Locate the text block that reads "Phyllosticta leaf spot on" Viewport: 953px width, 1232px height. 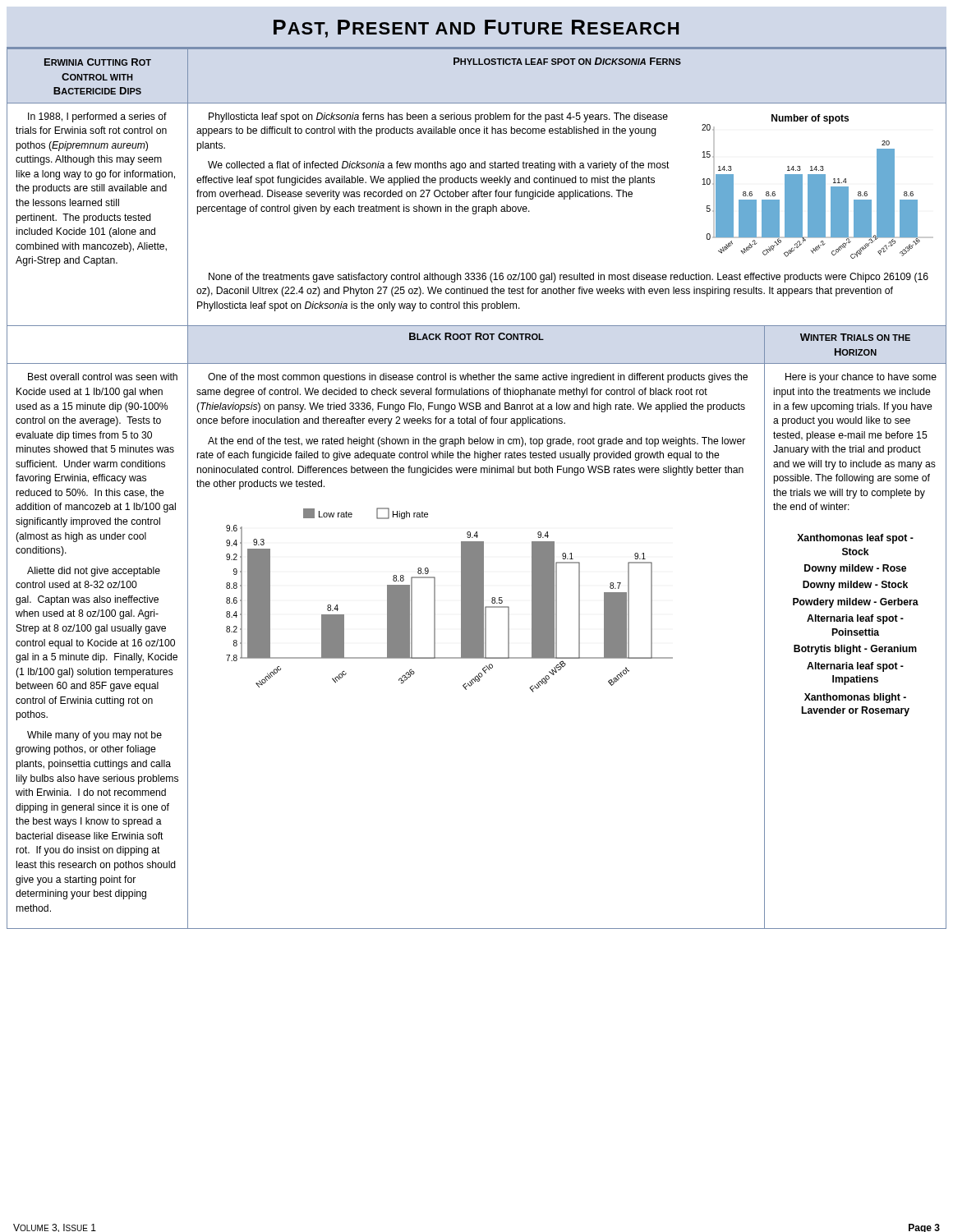point(436,163)
